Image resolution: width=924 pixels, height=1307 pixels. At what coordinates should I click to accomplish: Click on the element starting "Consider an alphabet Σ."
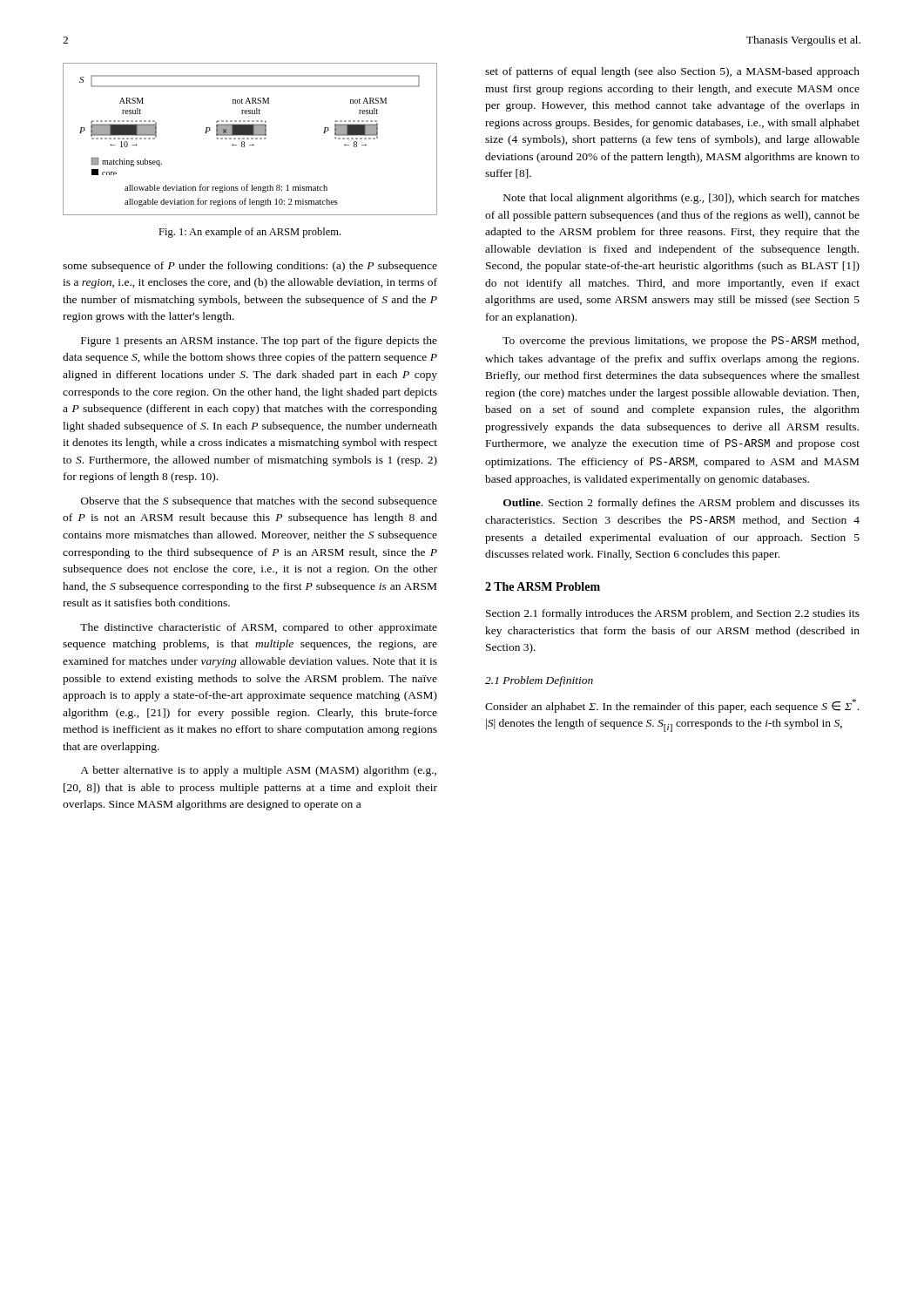672,714
